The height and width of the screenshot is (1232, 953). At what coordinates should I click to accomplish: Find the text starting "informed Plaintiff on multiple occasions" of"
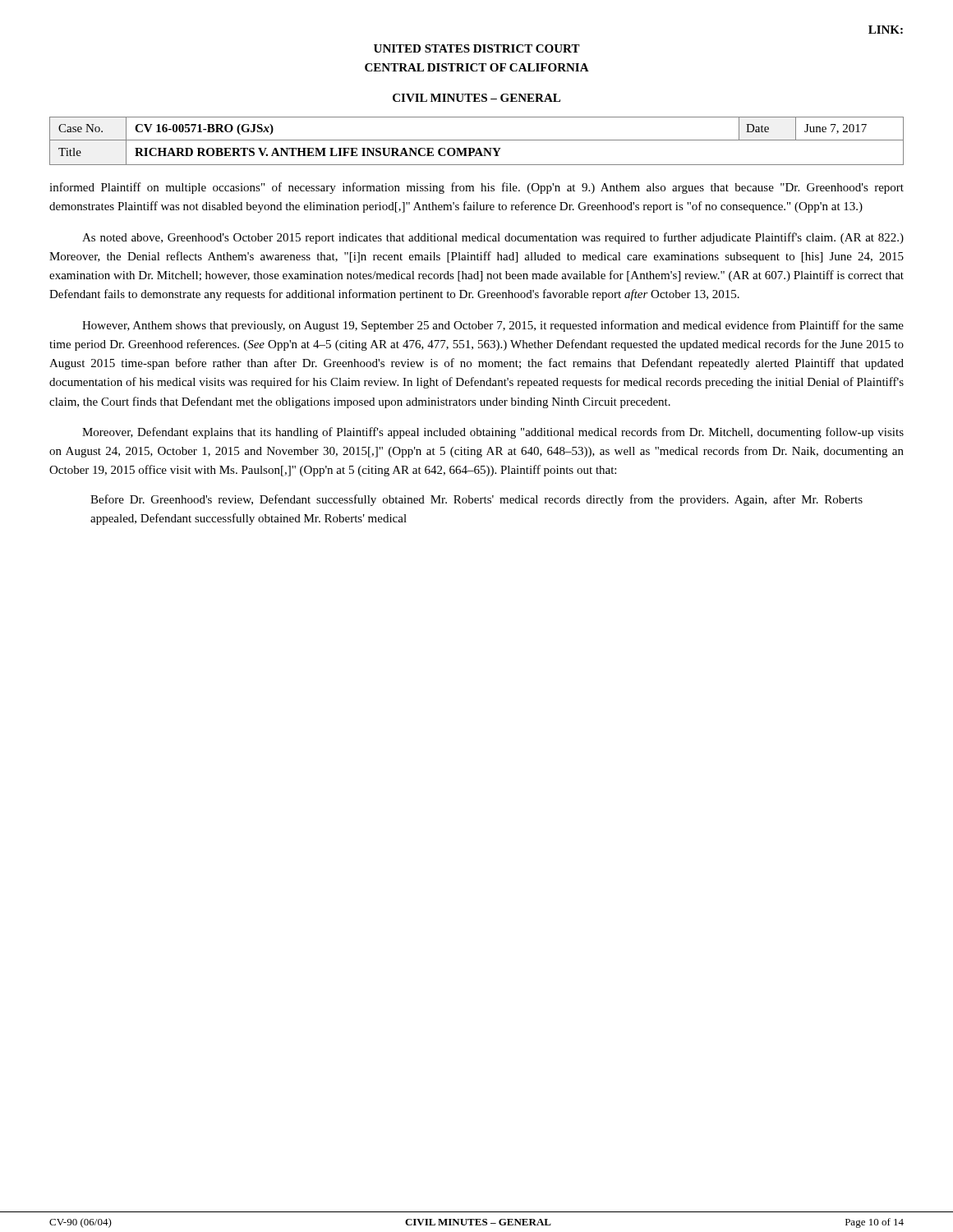coord(476,197)
